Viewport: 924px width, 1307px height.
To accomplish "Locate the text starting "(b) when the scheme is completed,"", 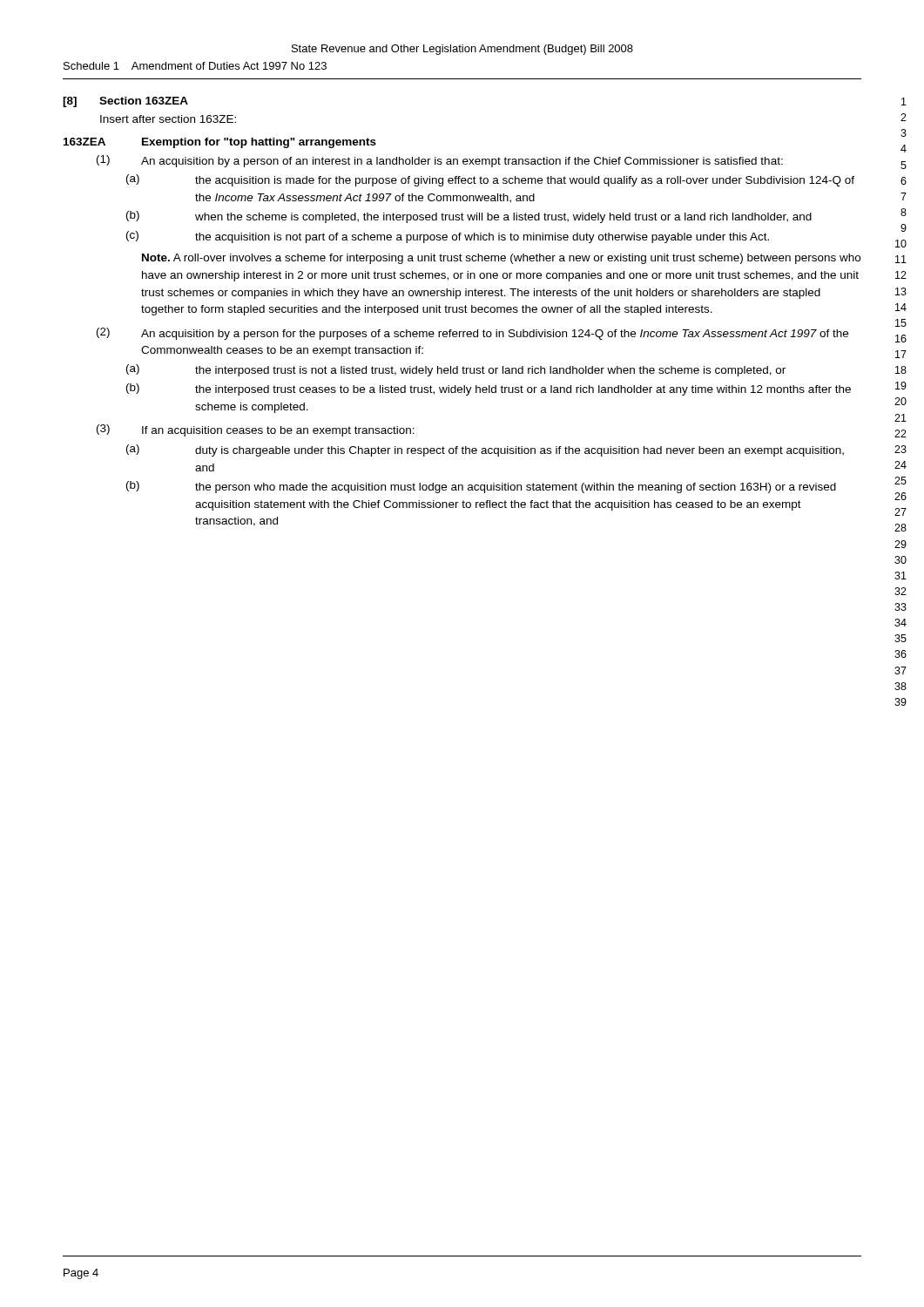I will coord(462,217).
